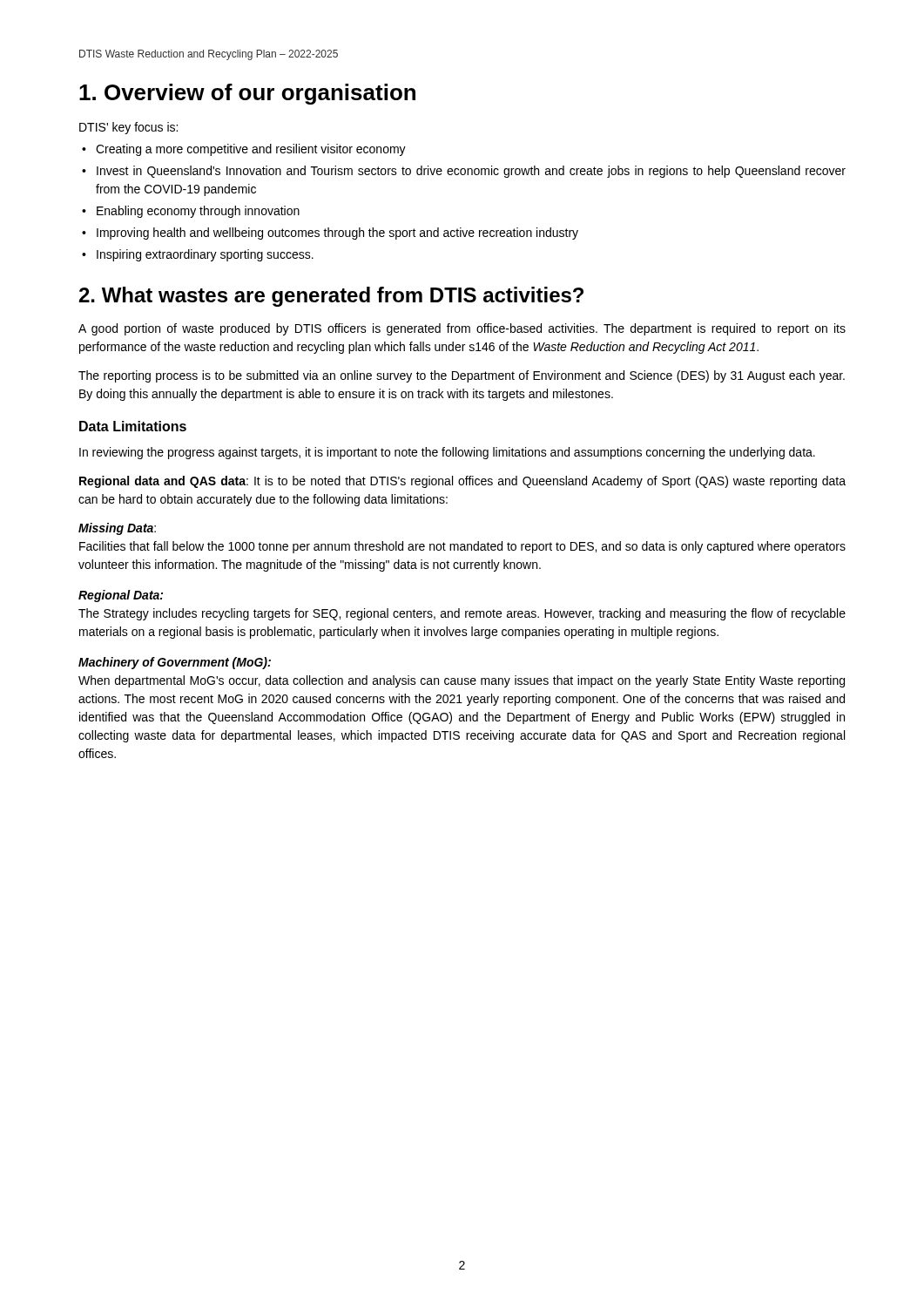Find the text block starting "Creating a more competitive and resilient visitor"
Screen dimensions: 1307x924
251,149
